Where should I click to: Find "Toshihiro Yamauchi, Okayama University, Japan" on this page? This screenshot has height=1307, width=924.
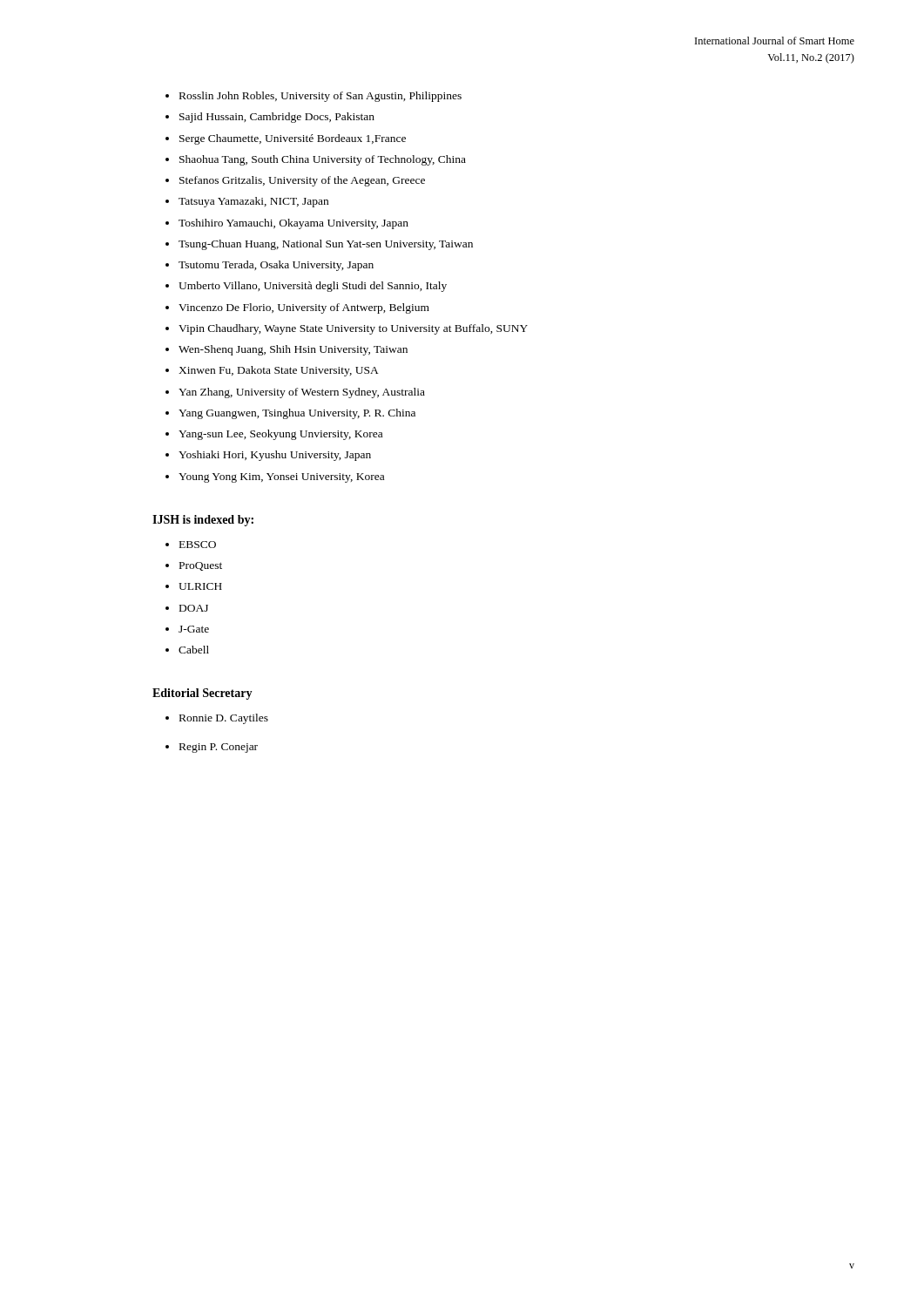coord(293,224)
